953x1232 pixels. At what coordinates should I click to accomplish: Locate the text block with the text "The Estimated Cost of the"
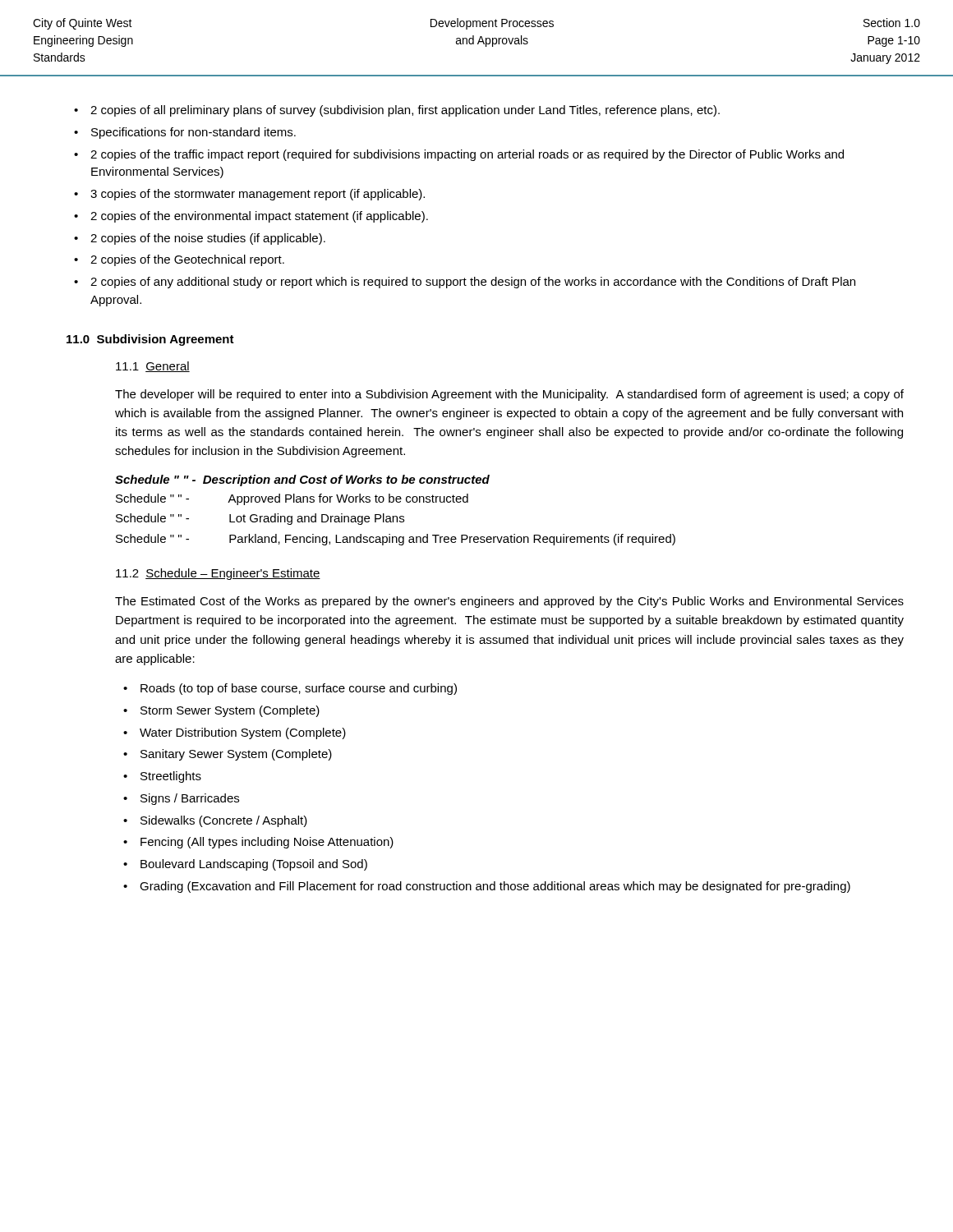509,629
